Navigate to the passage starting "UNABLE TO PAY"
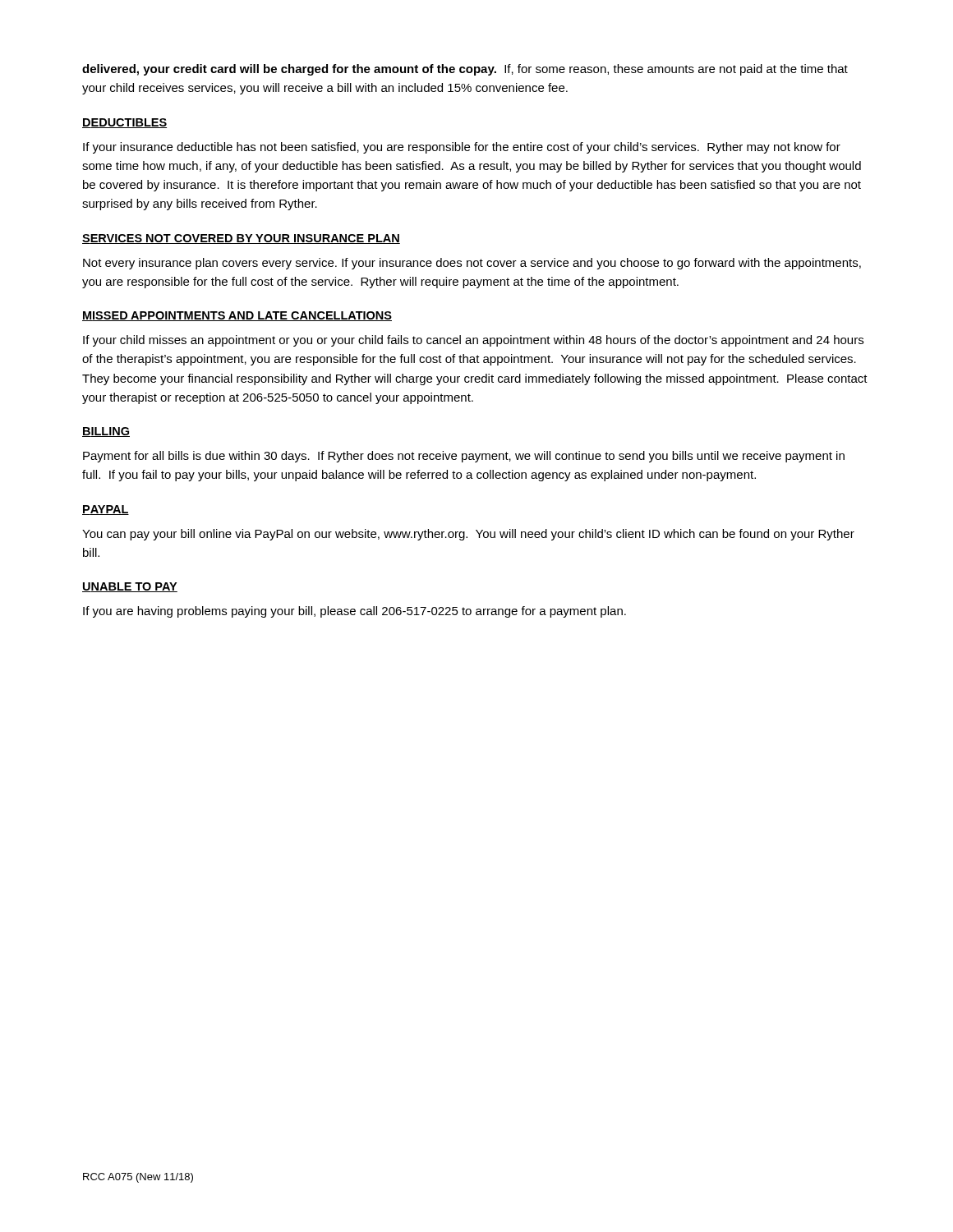Image resolution: width=953 pixels, height=1232 pixels. 130,586
